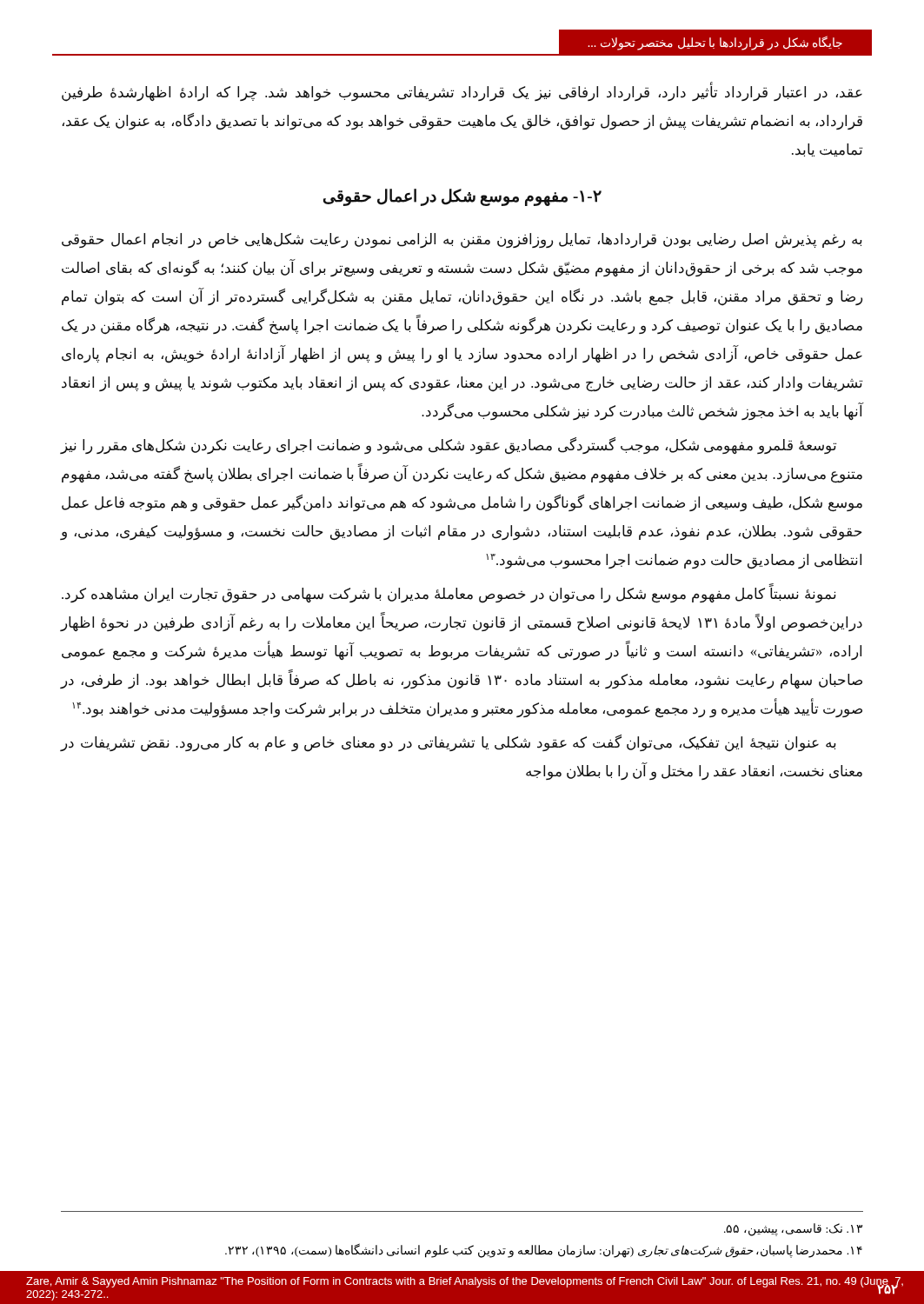The width and height of the screenshot is (924, 1304).
Task: Point to the block beginning "عقد، در اعتبار قرارداد تأثیر دارد،"
Action: coord(462,121)
